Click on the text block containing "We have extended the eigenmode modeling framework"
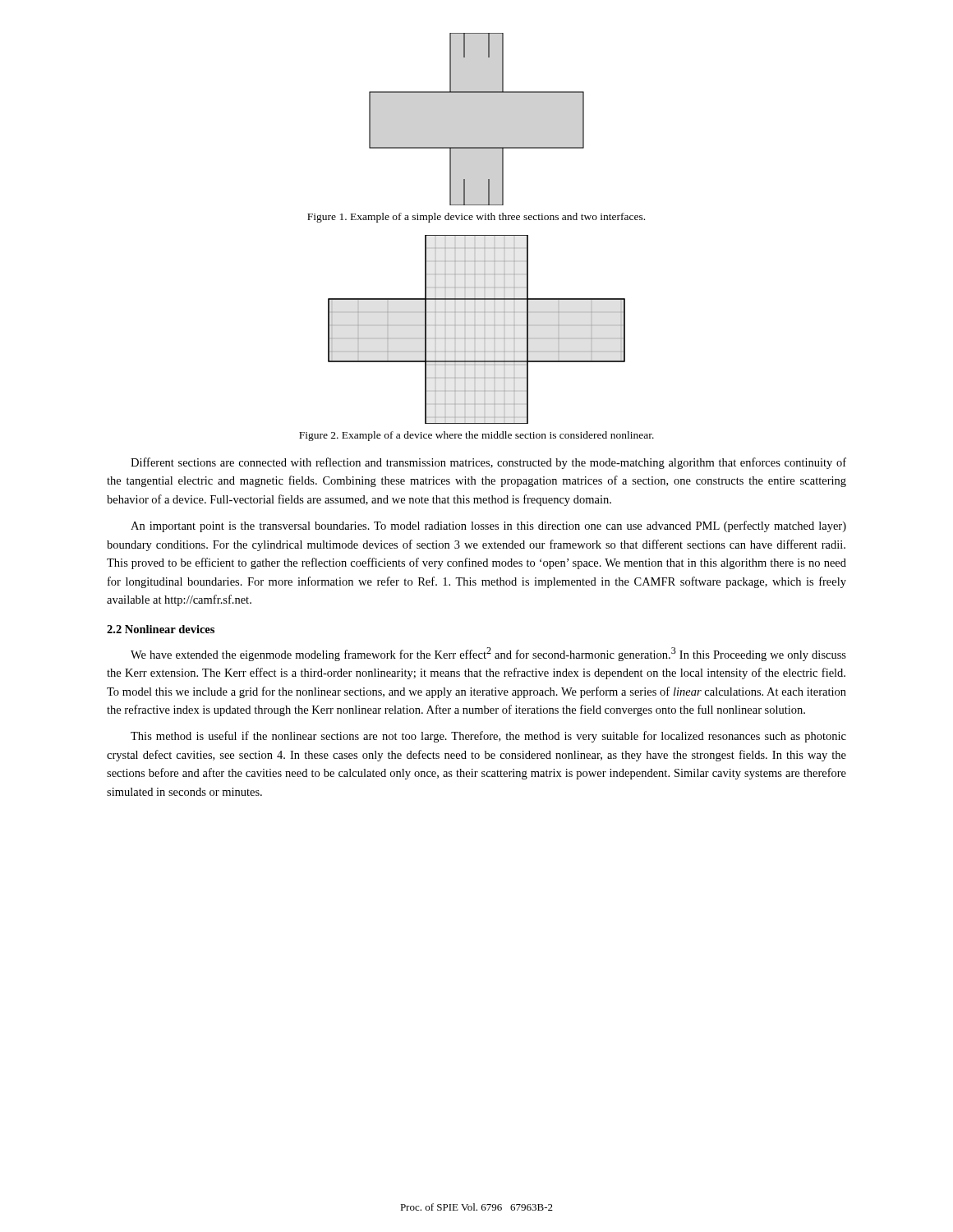This screenshot has height=1232, width=953. click(x=476, y=680)
